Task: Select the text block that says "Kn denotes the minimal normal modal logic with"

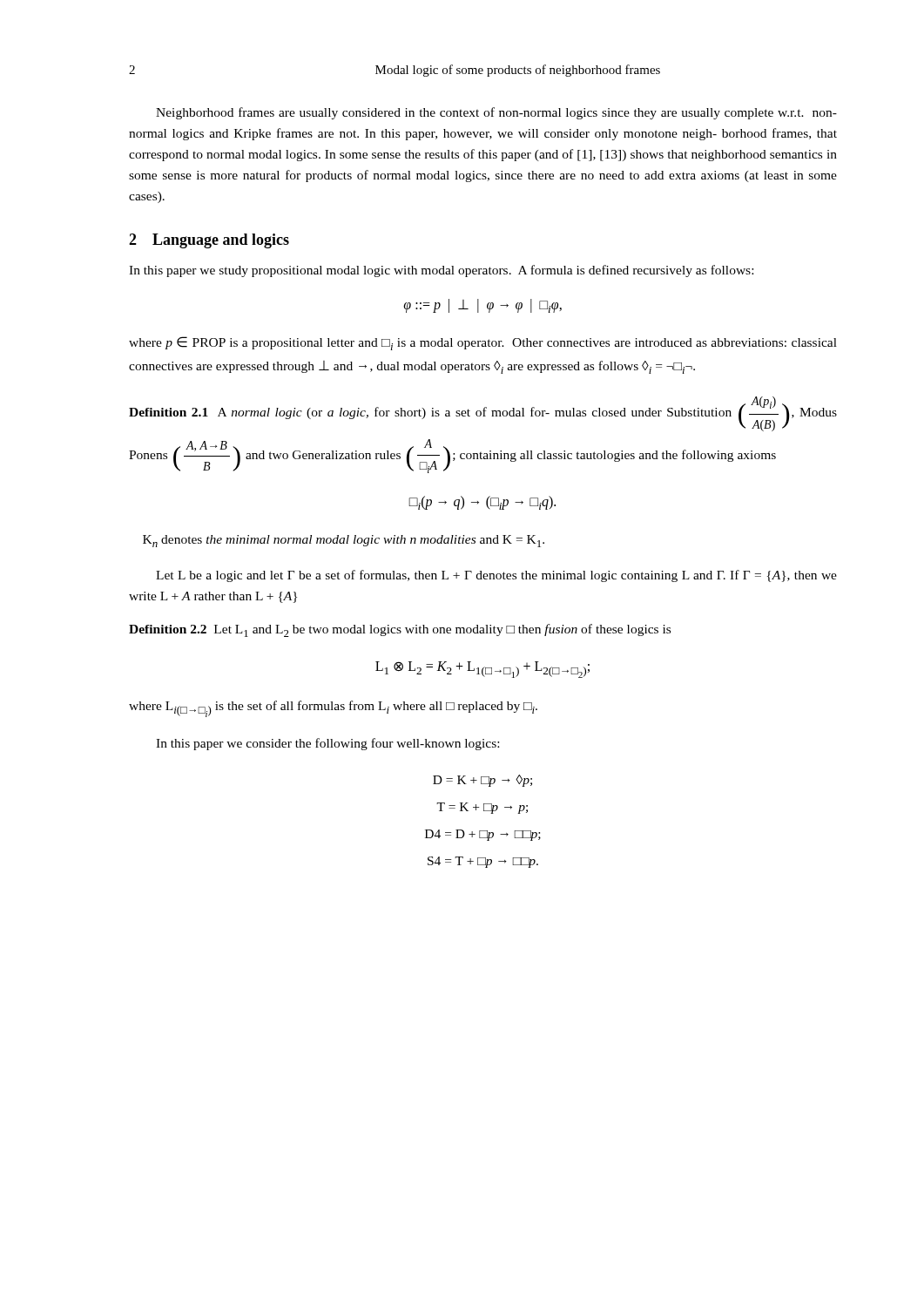Action: coord(337,541)
